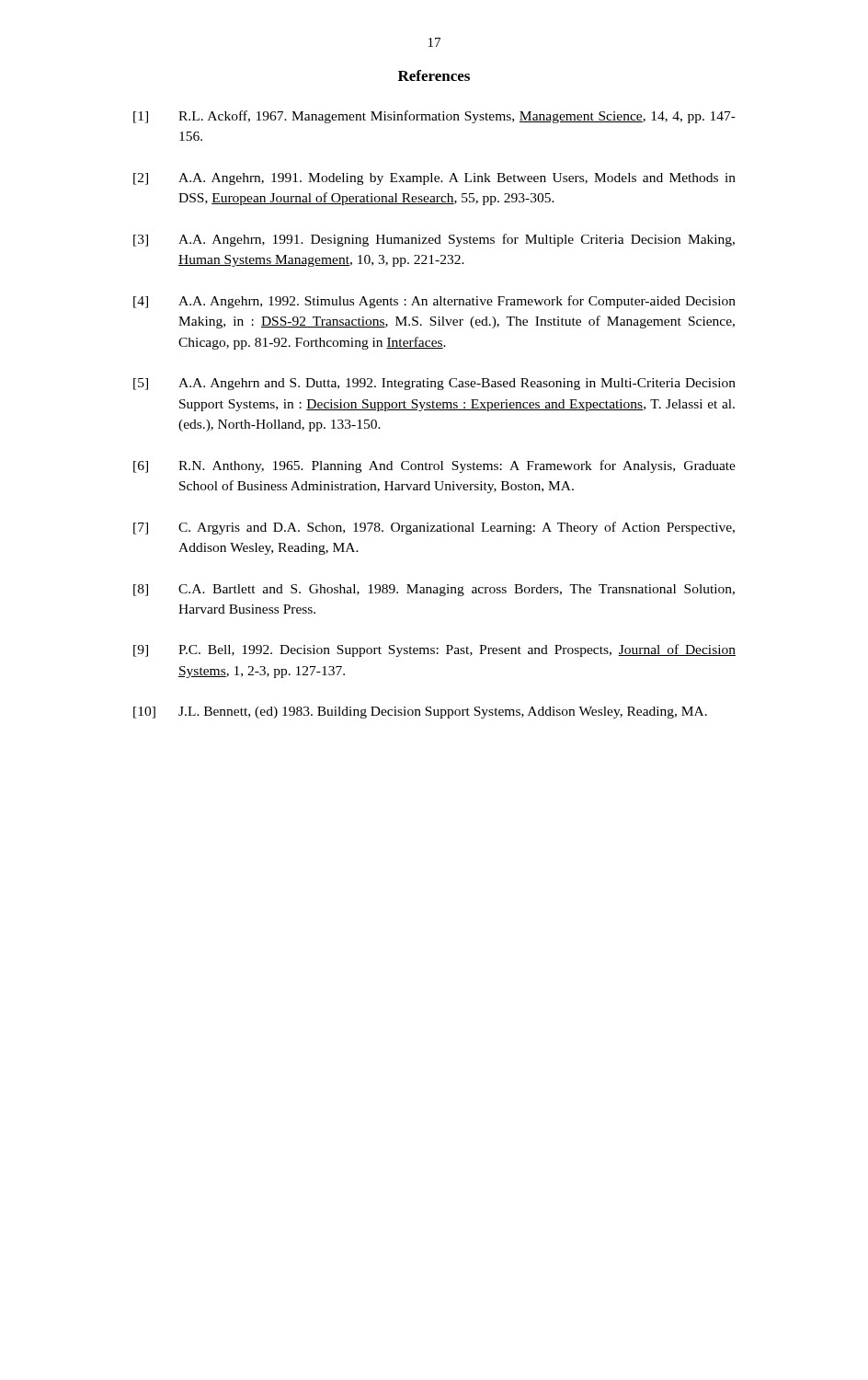Select the element starting "[1] R.L. Ackoff, 1967. Management Misinformation"
This screenshot has width=868, height=1380.
coord(434,126)
